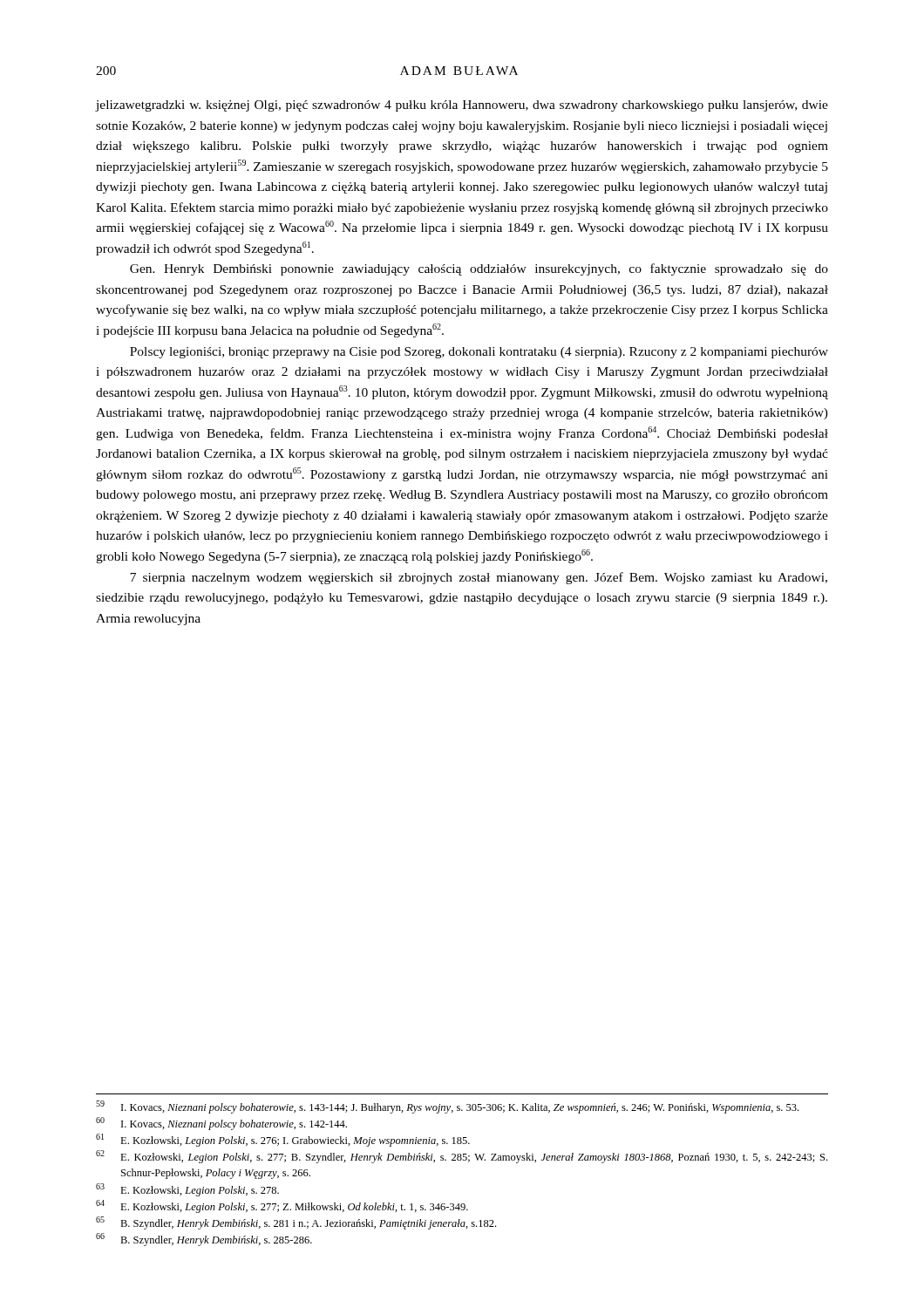
Task: Find the text block that says "Polscy legioniści, broniąc przeprawy"
Action: pyautogui.click(x=462, y=454)
